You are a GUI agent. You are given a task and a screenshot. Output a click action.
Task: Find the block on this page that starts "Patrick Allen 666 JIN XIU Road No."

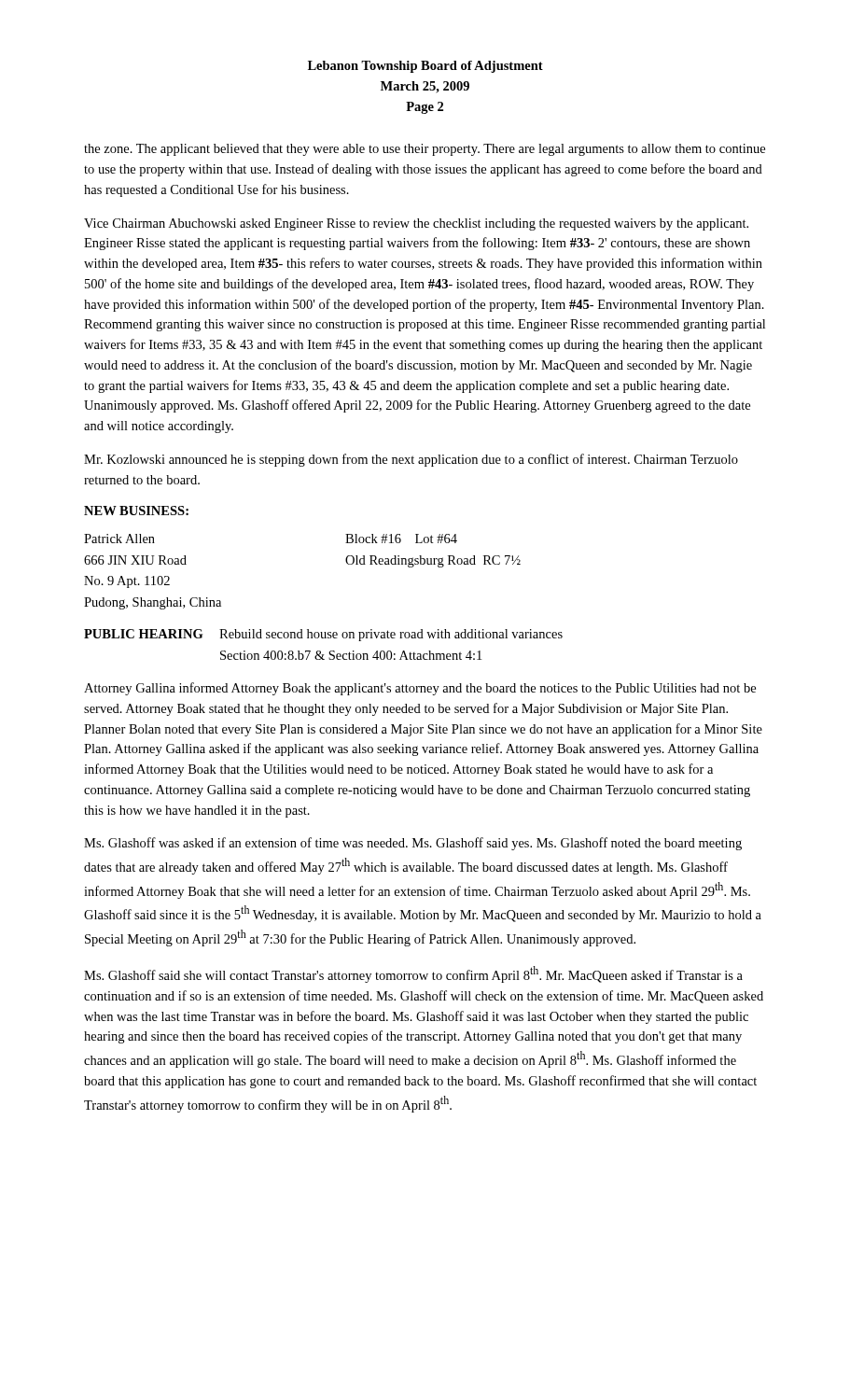pos(425,570)
